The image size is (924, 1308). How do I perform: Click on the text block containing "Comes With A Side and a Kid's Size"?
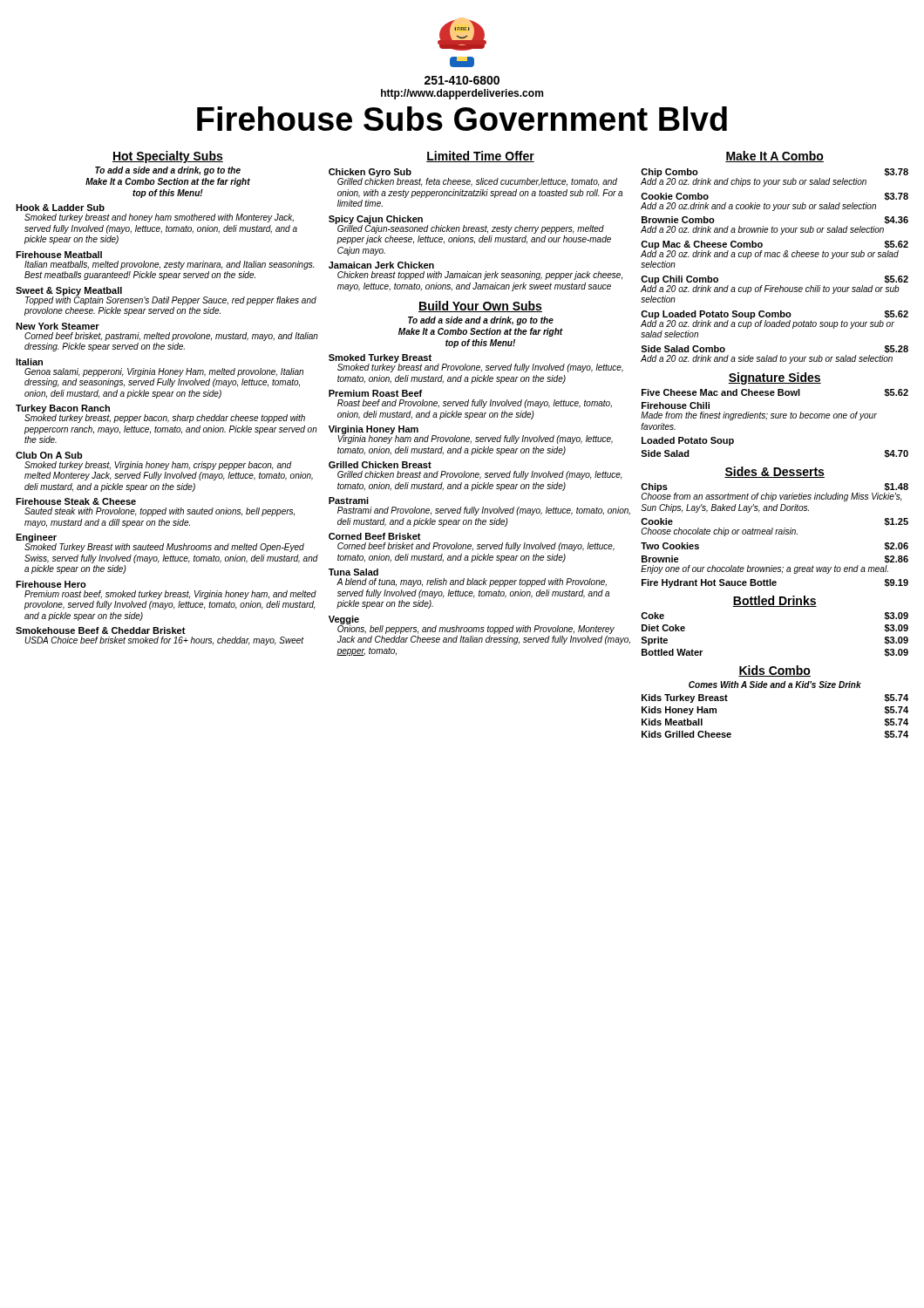pos(775,685)
